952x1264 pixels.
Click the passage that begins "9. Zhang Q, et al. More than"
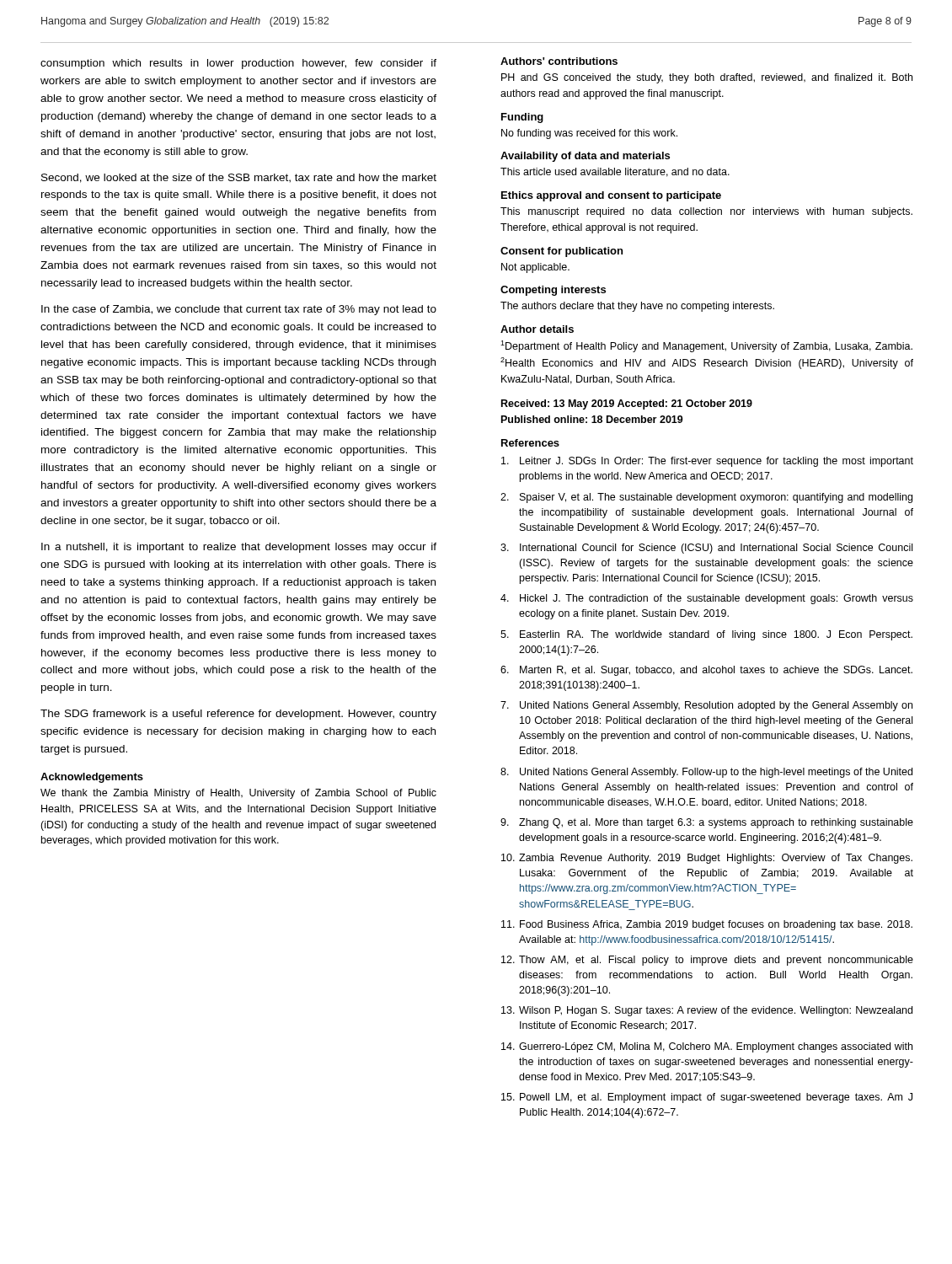(707, 830)
